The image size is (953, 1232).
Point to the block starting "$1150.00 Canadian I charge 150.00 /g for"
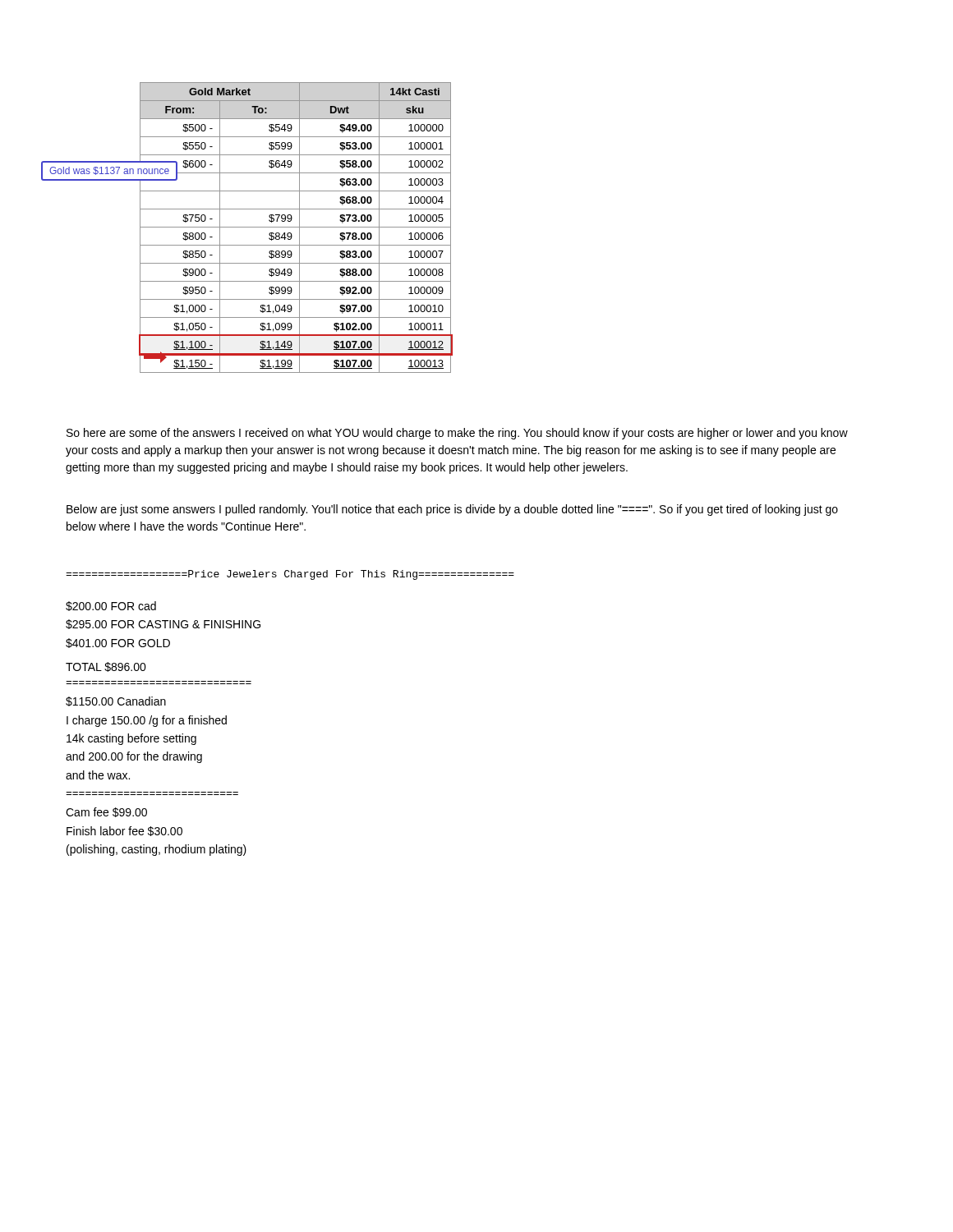pos(116,701)
